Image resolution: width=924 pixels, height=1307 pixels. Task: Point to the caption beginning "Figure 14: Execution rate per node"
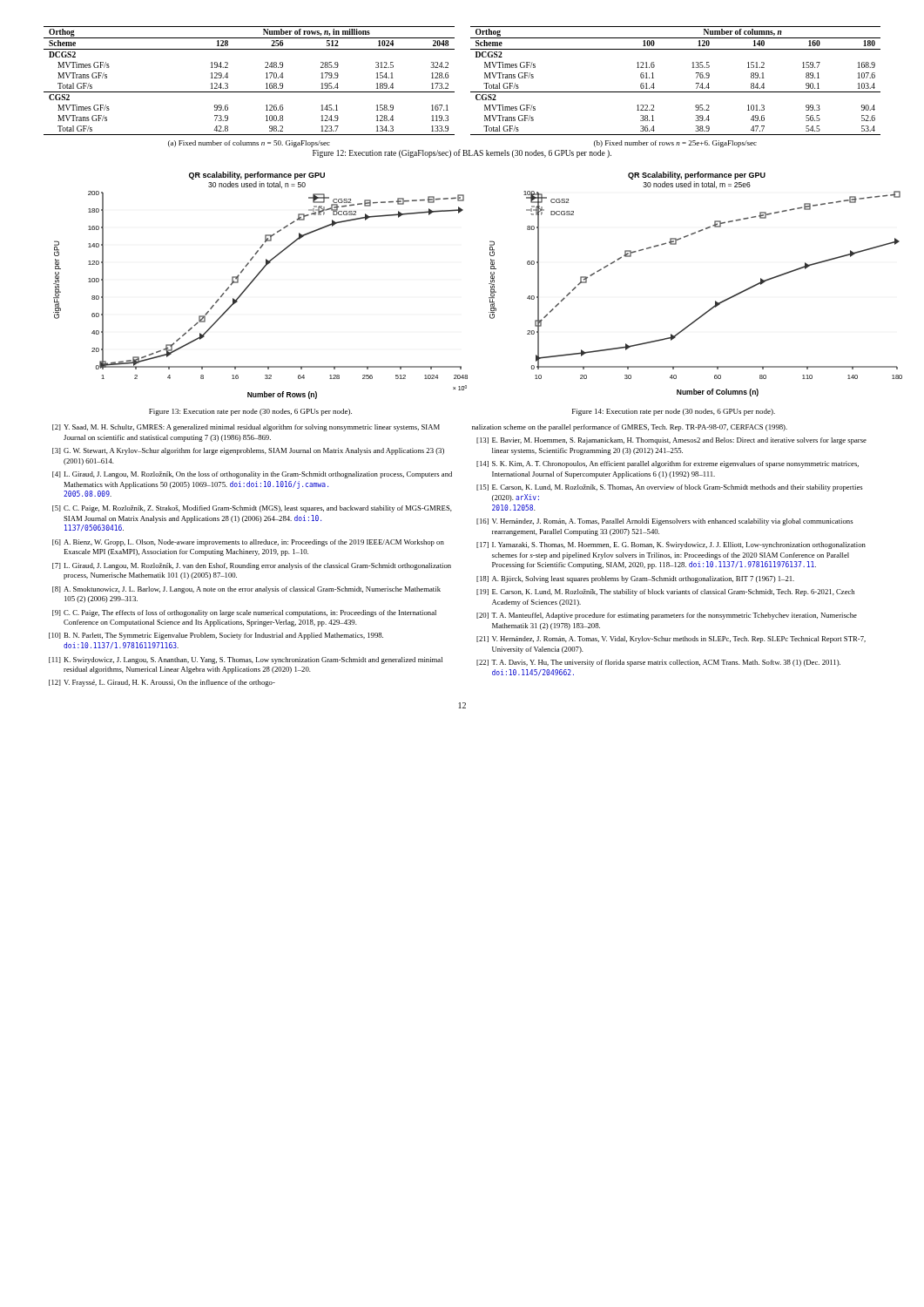(673, 411)
